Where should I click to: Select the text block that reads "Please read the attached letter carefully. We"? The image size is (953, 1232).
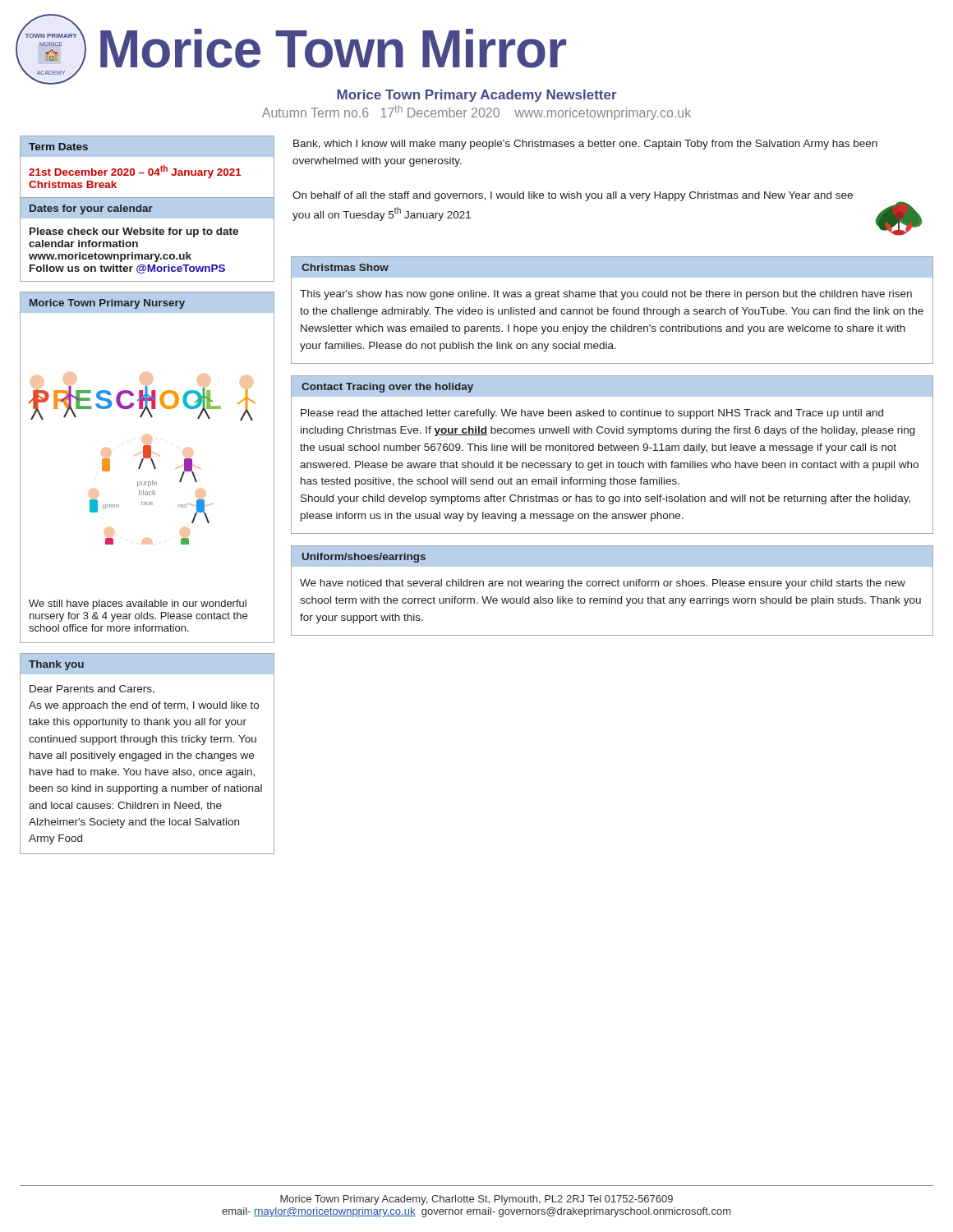(x=609, y=464)
